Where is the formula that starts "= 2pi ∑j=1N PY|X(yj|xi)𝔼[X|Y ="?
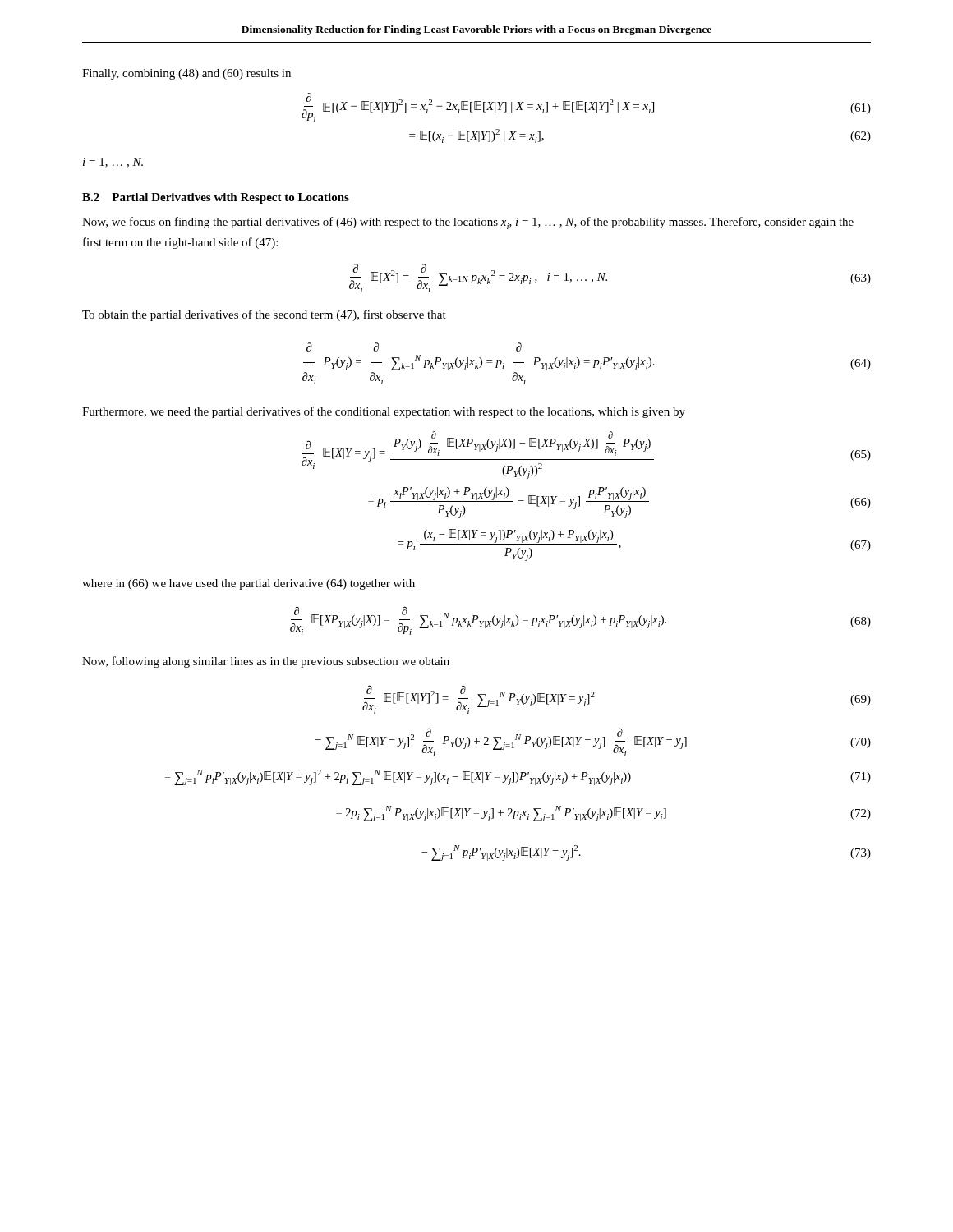 tap(579, 813)
